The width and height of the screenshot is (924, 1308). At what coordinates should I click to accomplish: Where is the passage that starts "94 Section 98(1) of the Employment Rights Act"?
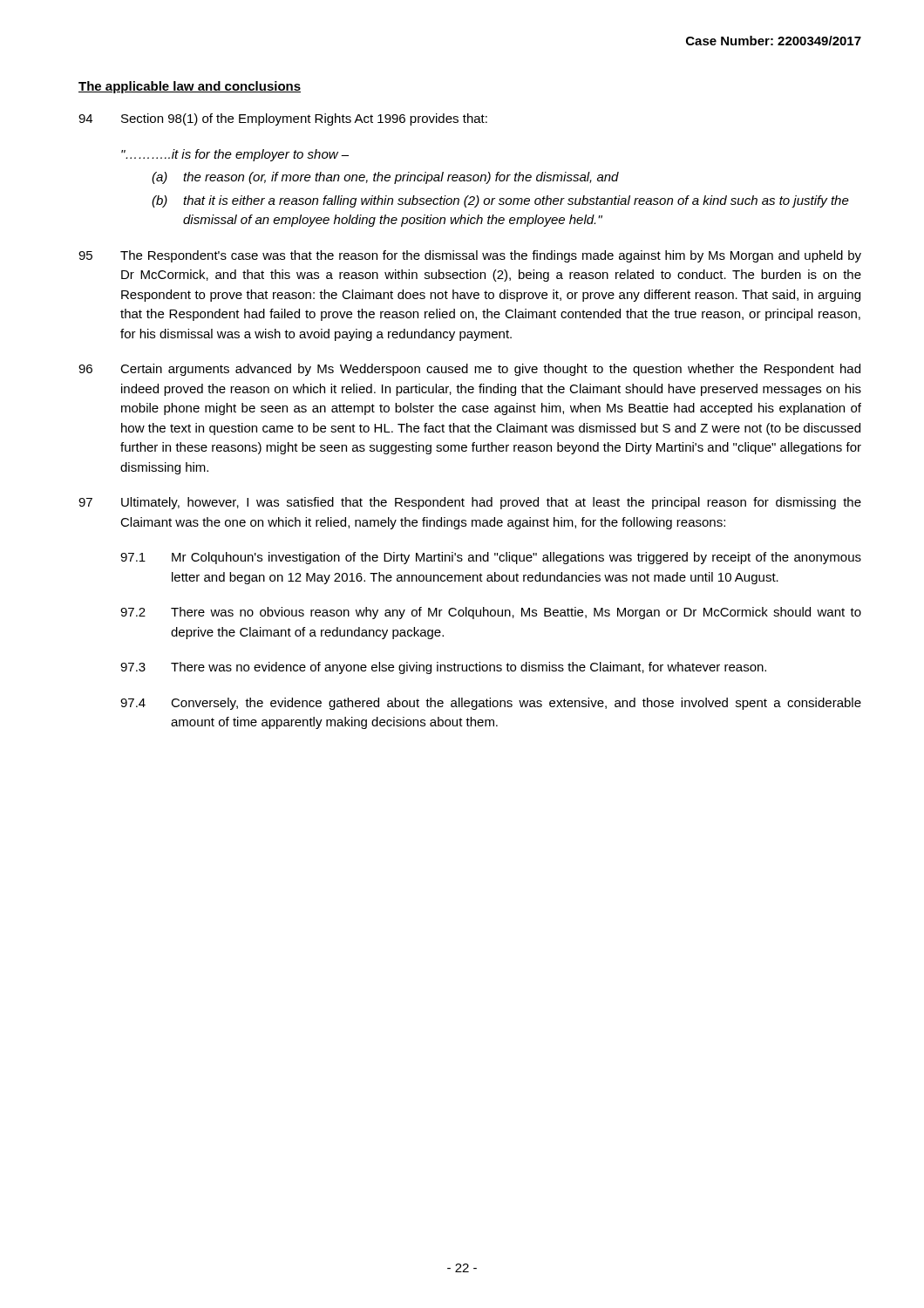click(x=470, y=119)
